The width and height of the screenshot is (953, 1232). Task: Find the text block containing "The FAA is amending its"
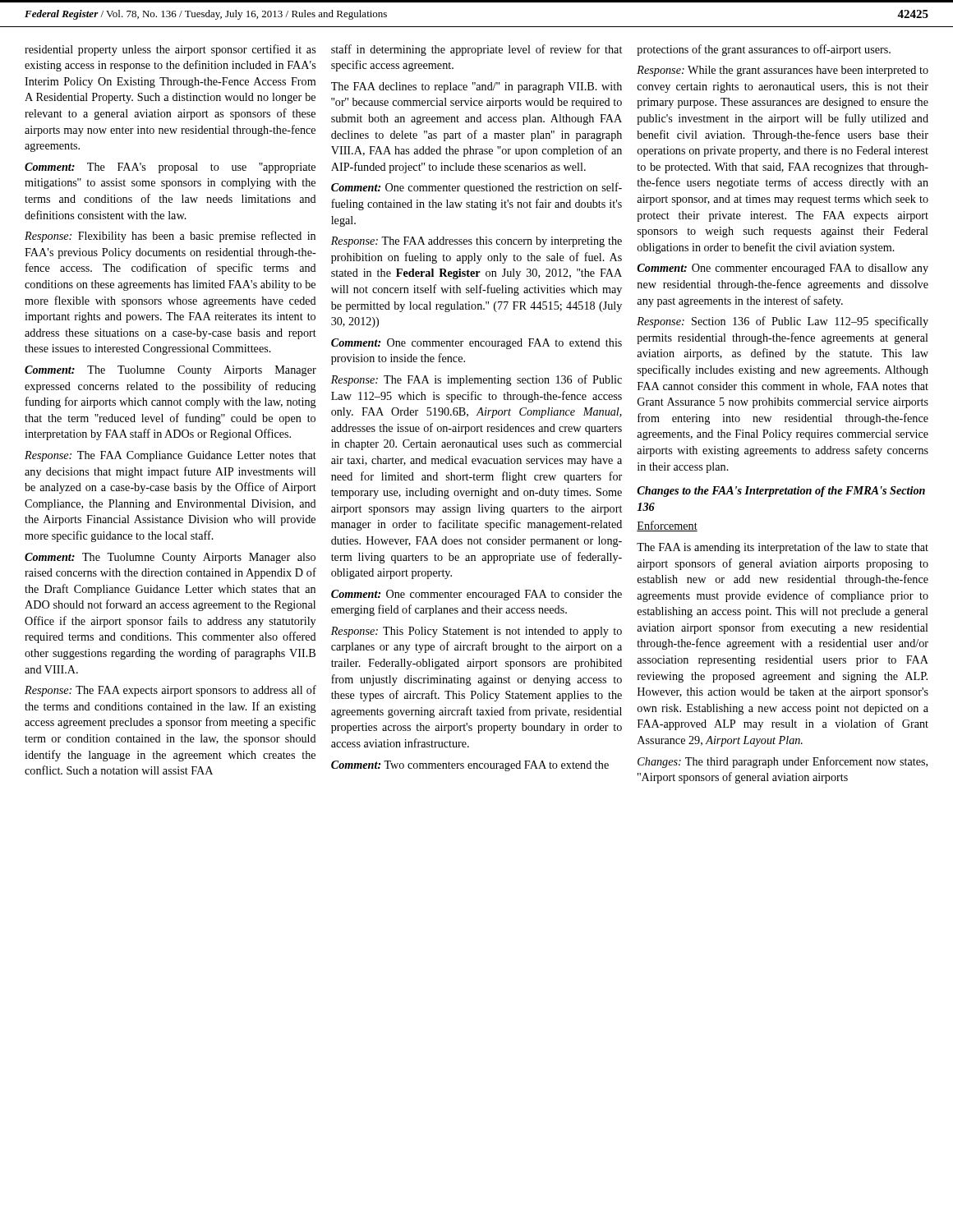pyautogui.click(x=783, y=644)
